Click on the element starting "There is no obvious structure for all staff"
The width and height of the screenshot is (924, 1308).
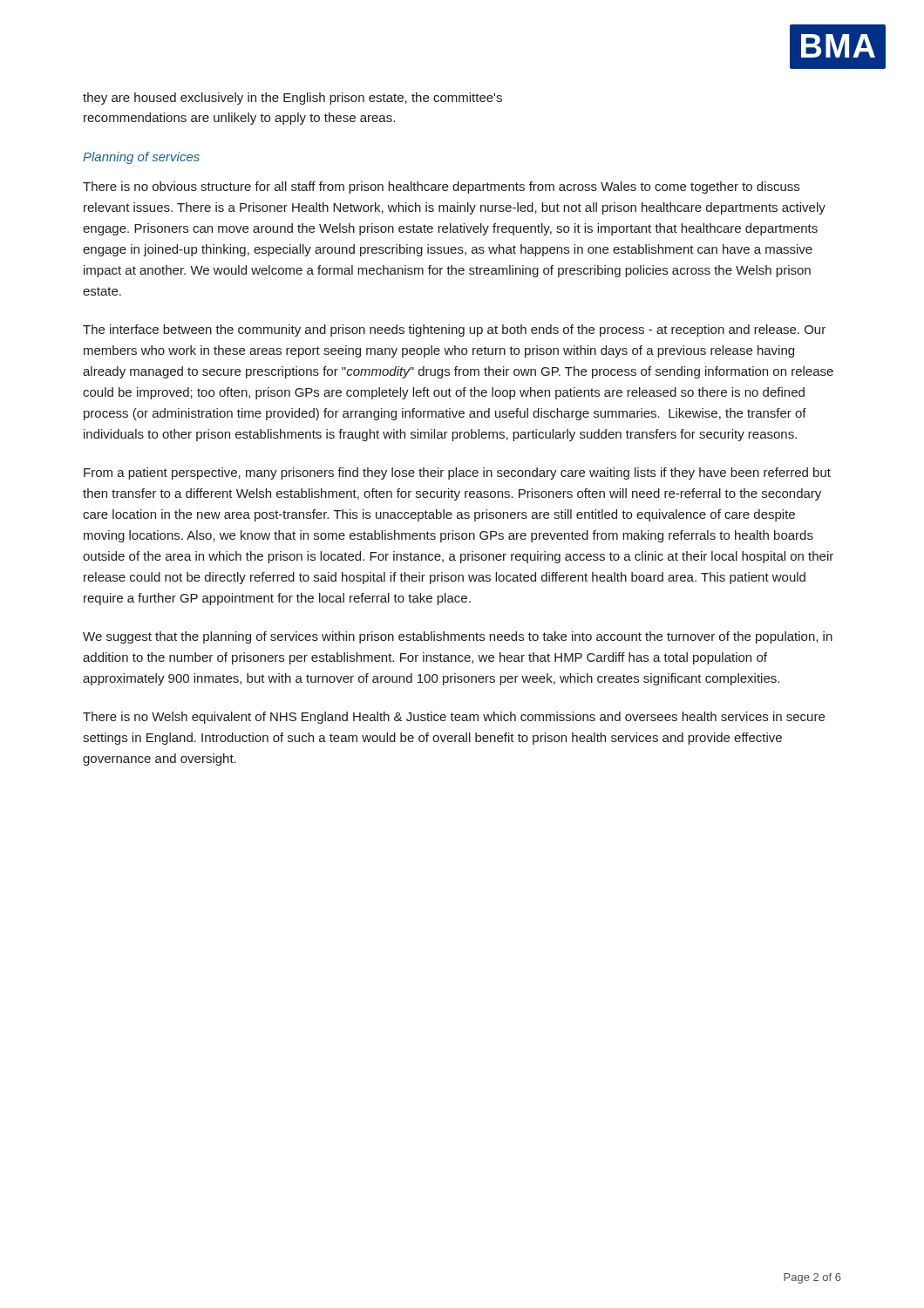coord(454,238)
